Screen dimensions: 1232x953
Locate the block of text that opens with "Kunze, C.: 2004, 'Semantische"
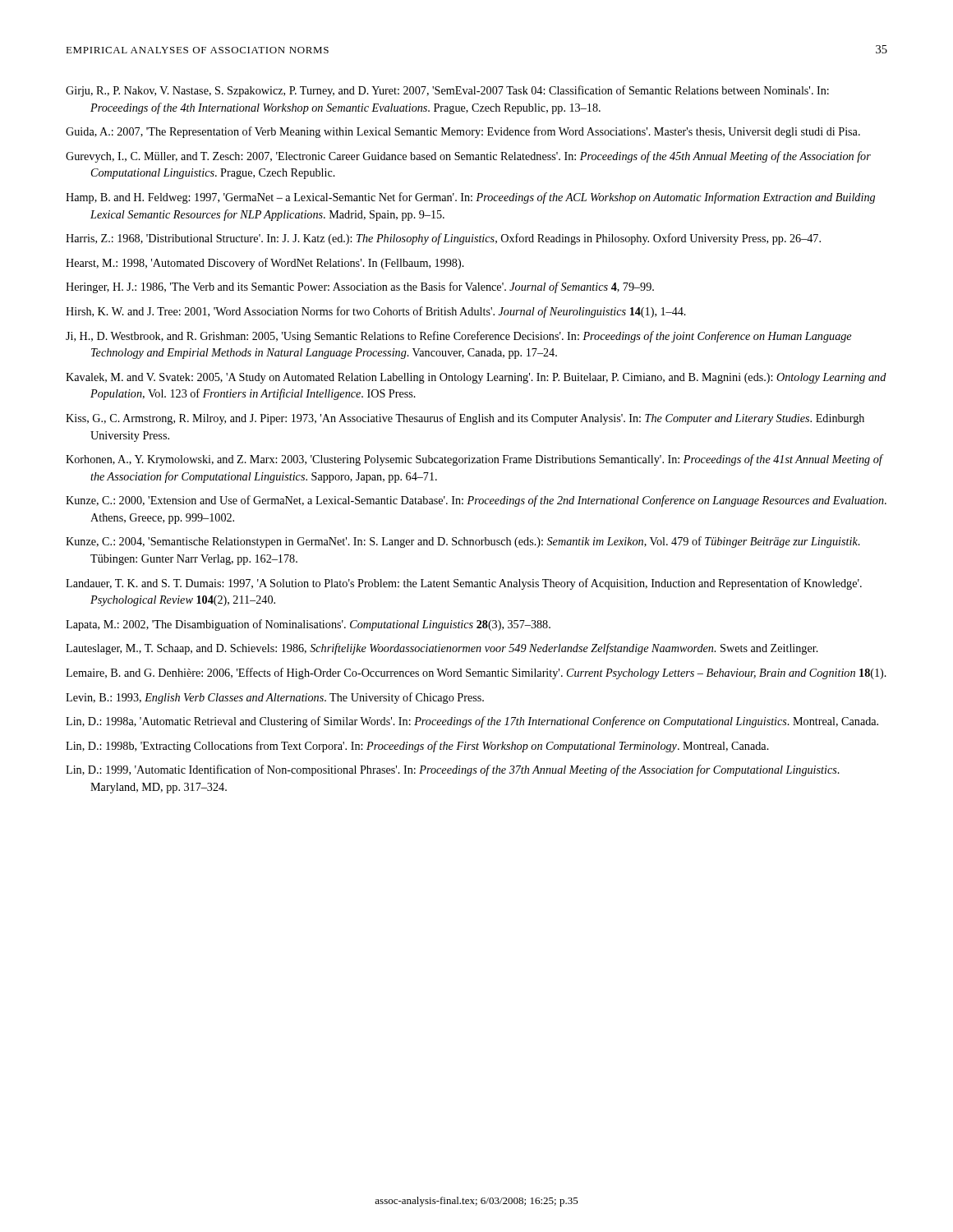[x=463, y=550]
